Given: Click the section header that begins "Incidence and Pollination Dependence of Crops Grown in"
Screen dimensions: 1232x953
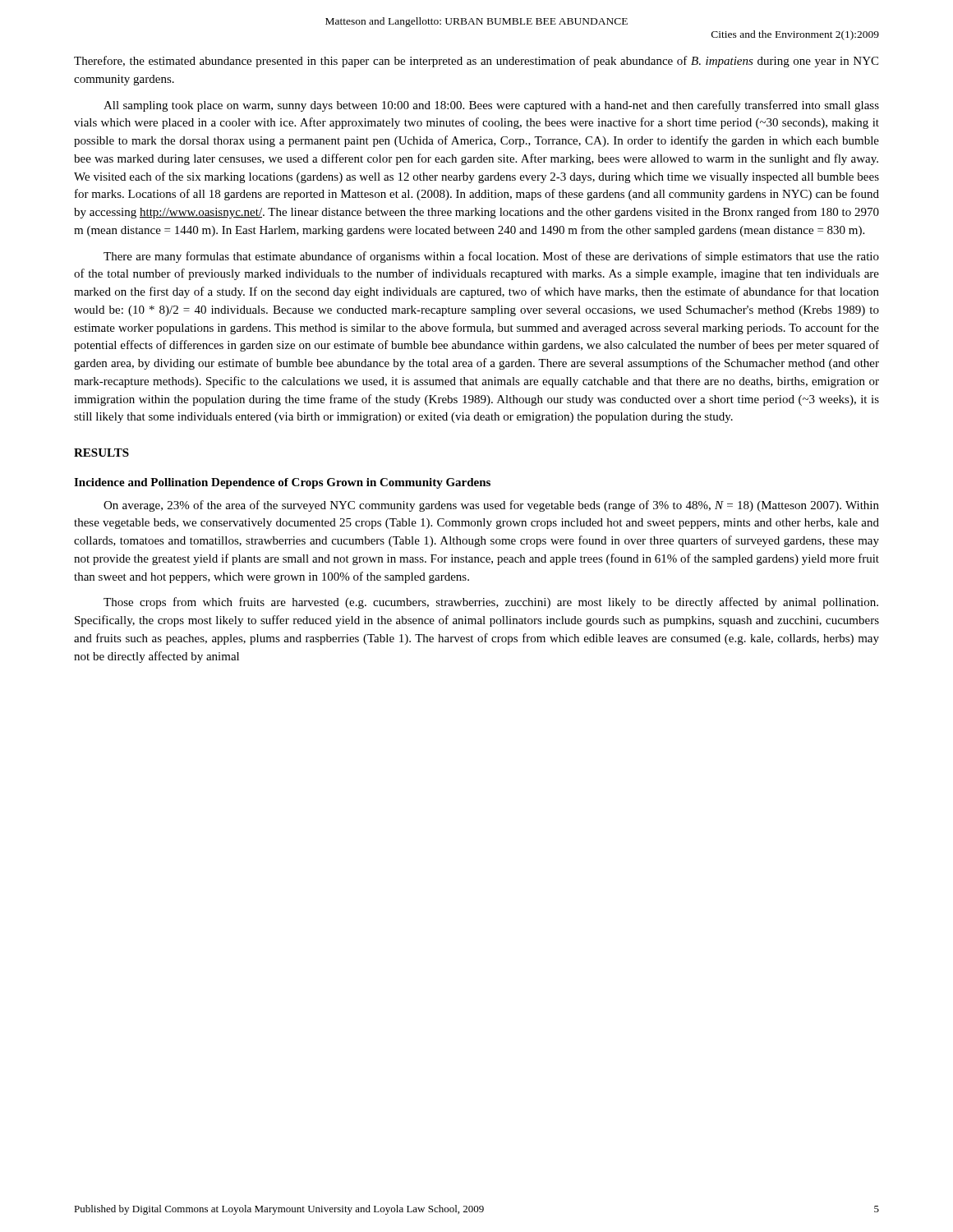Looking at the screenshot, I should coord(476,483).
